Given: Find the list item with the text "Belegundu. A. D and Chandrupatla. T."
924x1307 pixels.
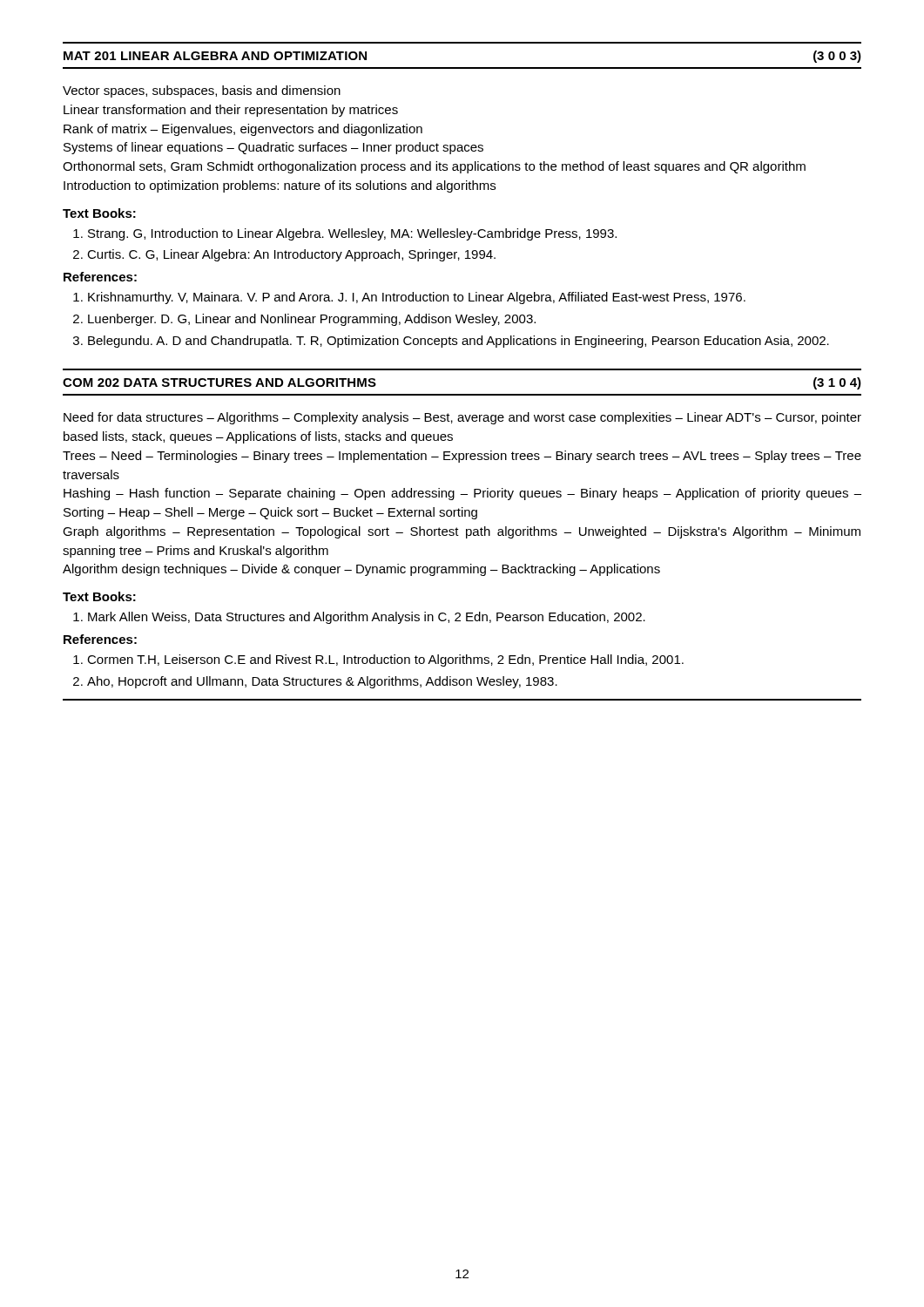Looking at the screenshot, I should click(x=458, y=340).
